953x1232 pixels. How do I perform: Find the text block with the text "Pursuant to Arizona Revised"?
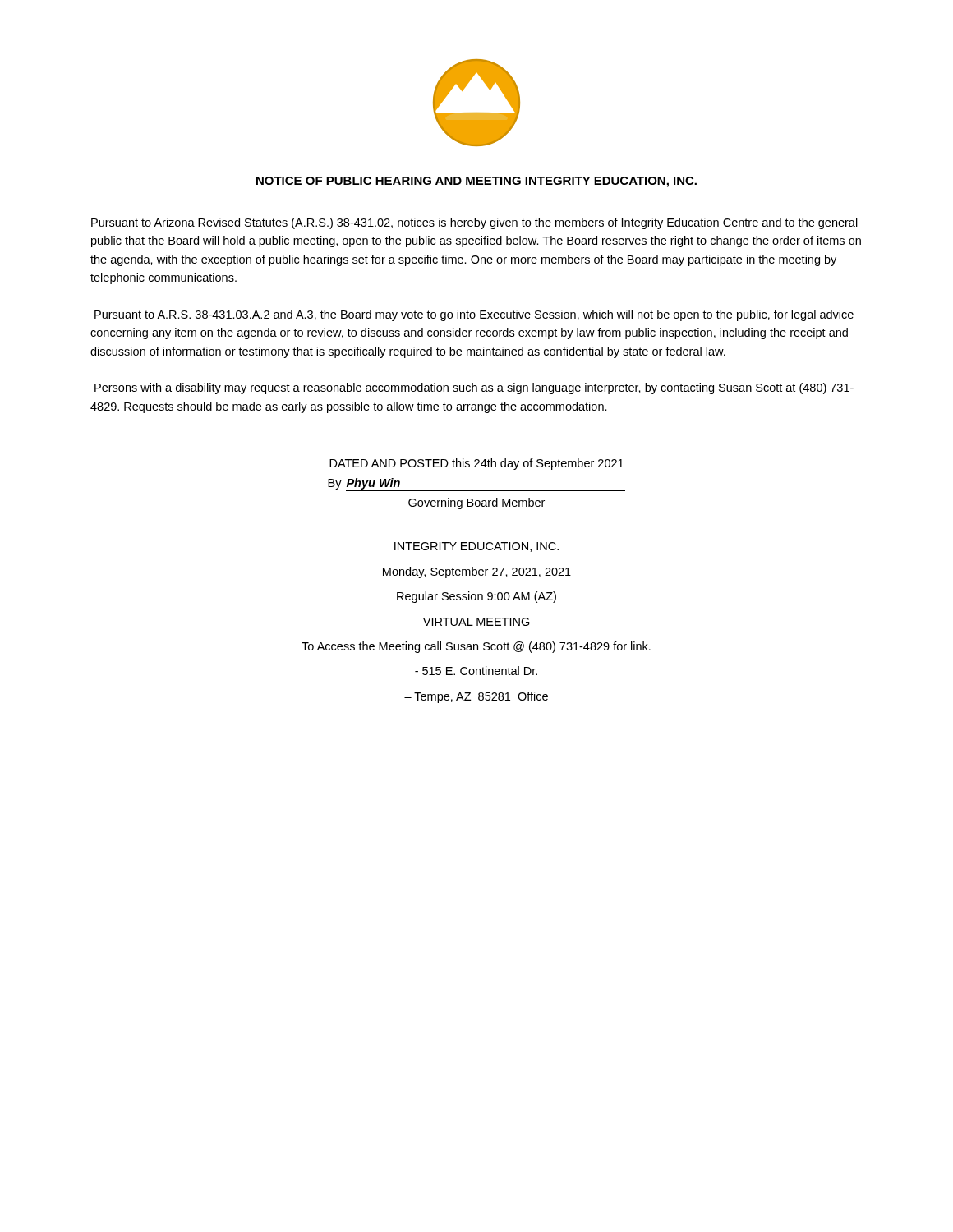click(476, 250)
